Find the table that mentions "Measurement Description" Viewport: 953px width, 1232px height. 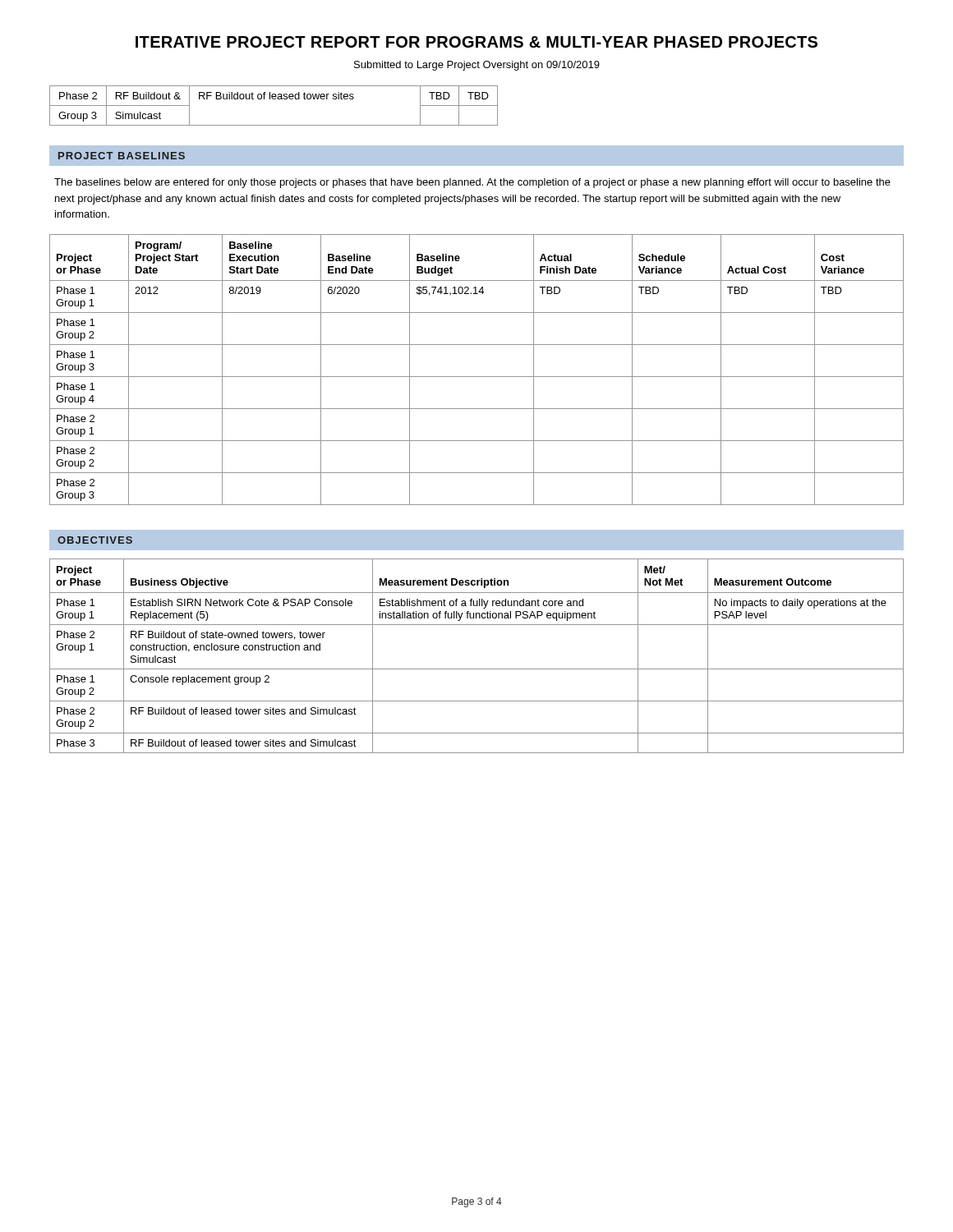pyautogui.click(x=476, y=655)
